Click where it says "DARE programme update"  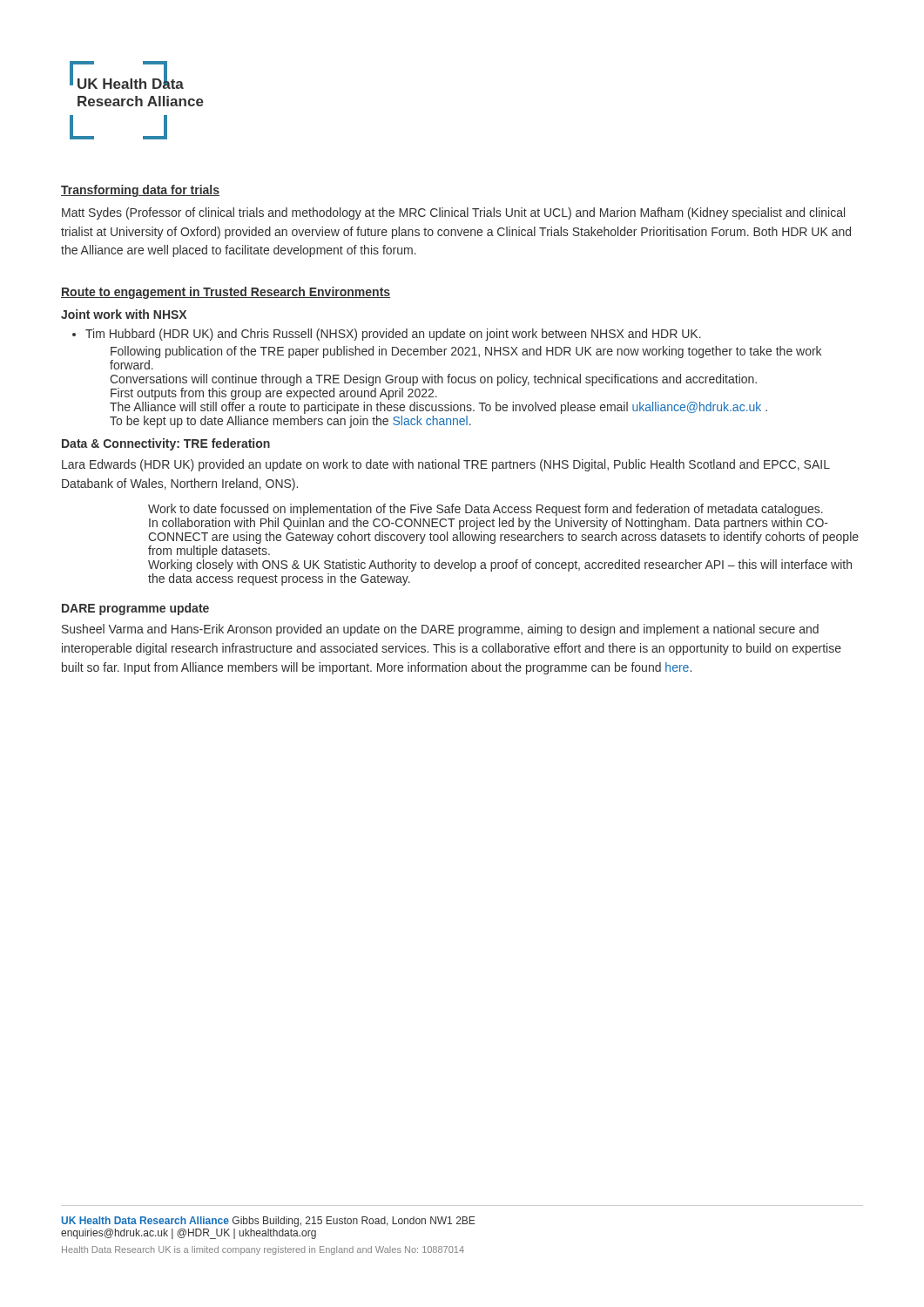(135, 609)
